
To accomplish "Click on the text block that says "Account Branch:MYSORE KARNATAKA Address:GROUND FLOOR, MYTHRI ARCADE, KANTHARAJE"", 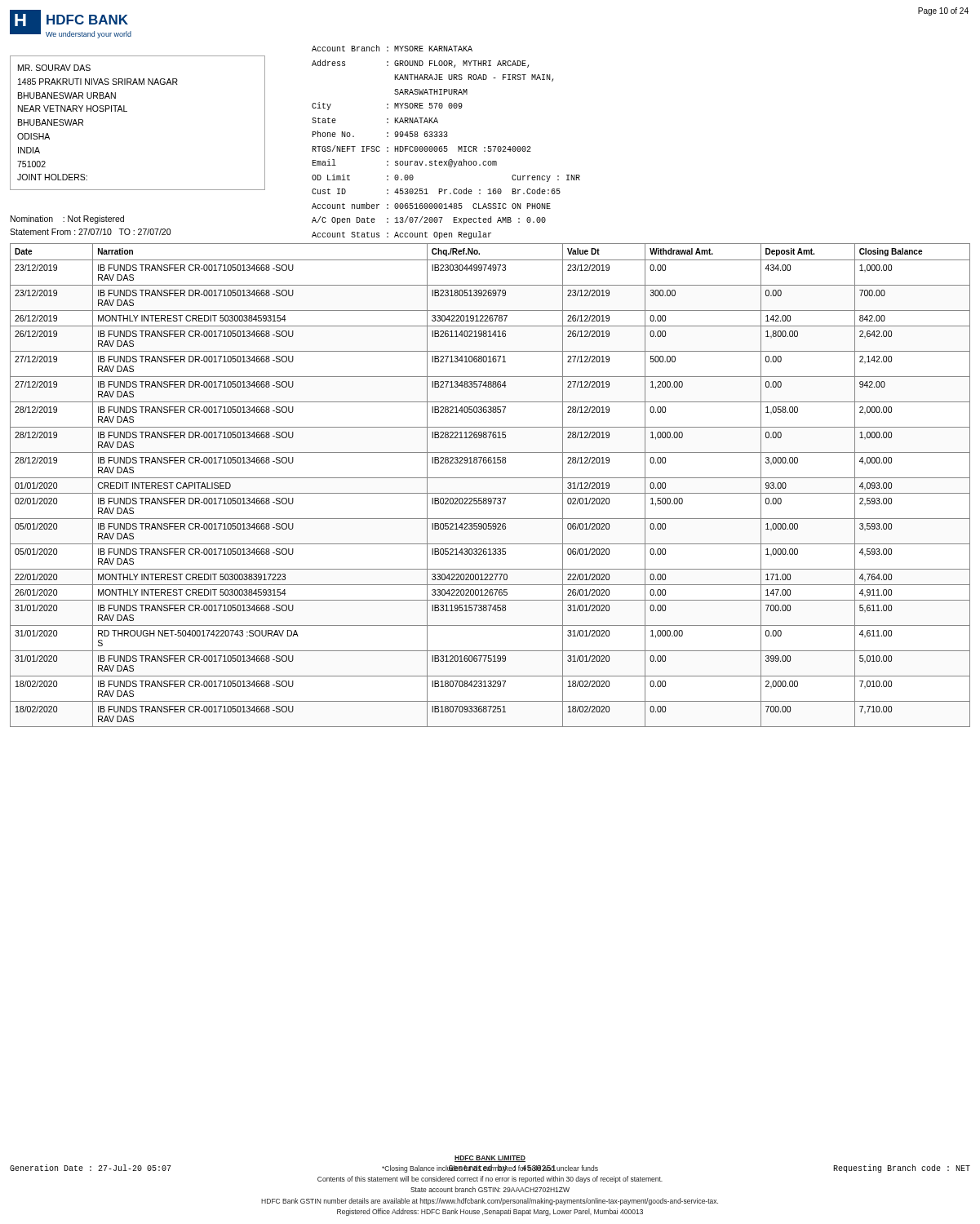I will (x=446, y=142).
